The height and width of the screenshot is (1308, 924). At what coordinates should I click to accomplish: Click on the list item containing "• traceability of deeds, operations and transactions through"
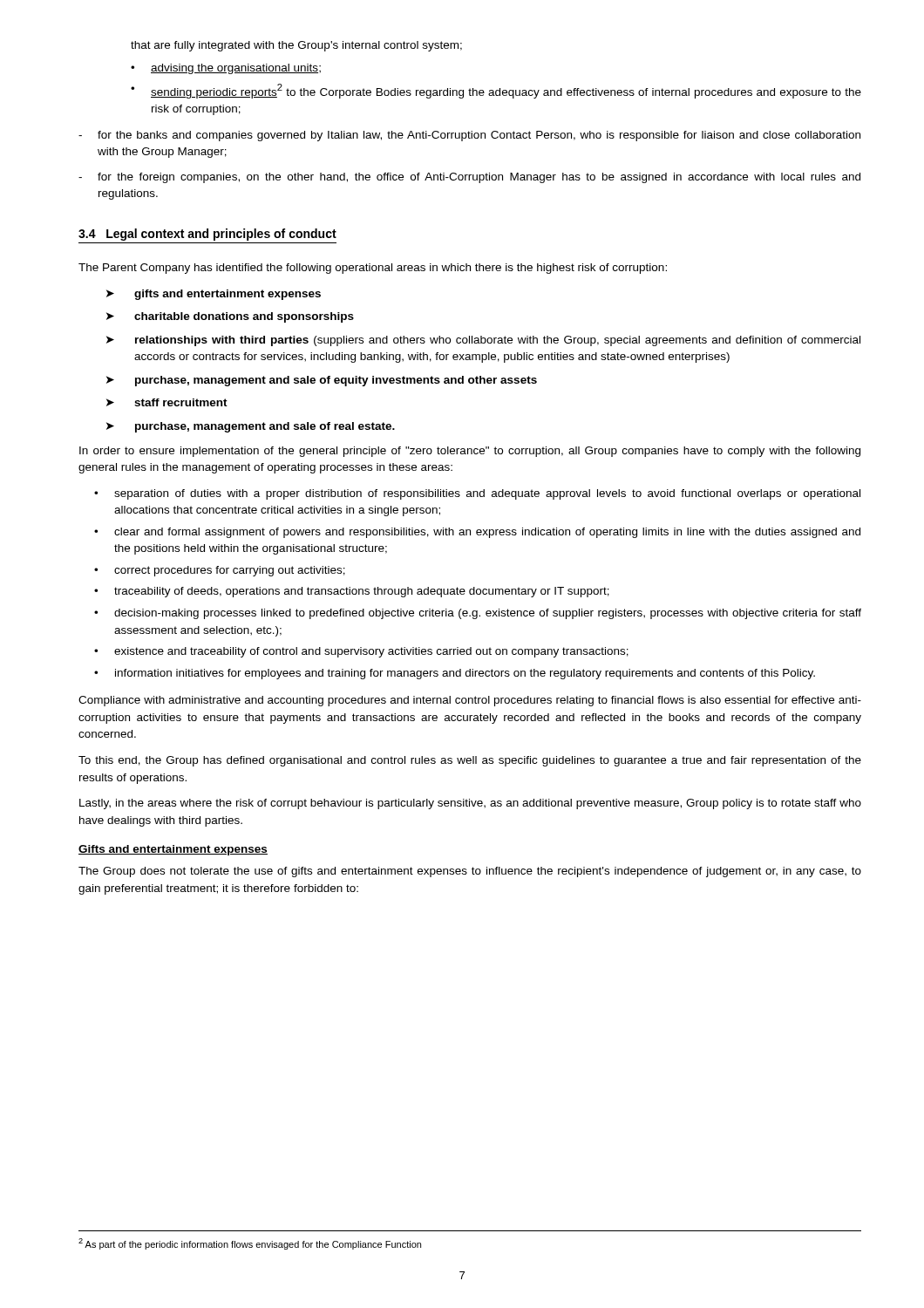pyautogui.click(x=470, y=591)
